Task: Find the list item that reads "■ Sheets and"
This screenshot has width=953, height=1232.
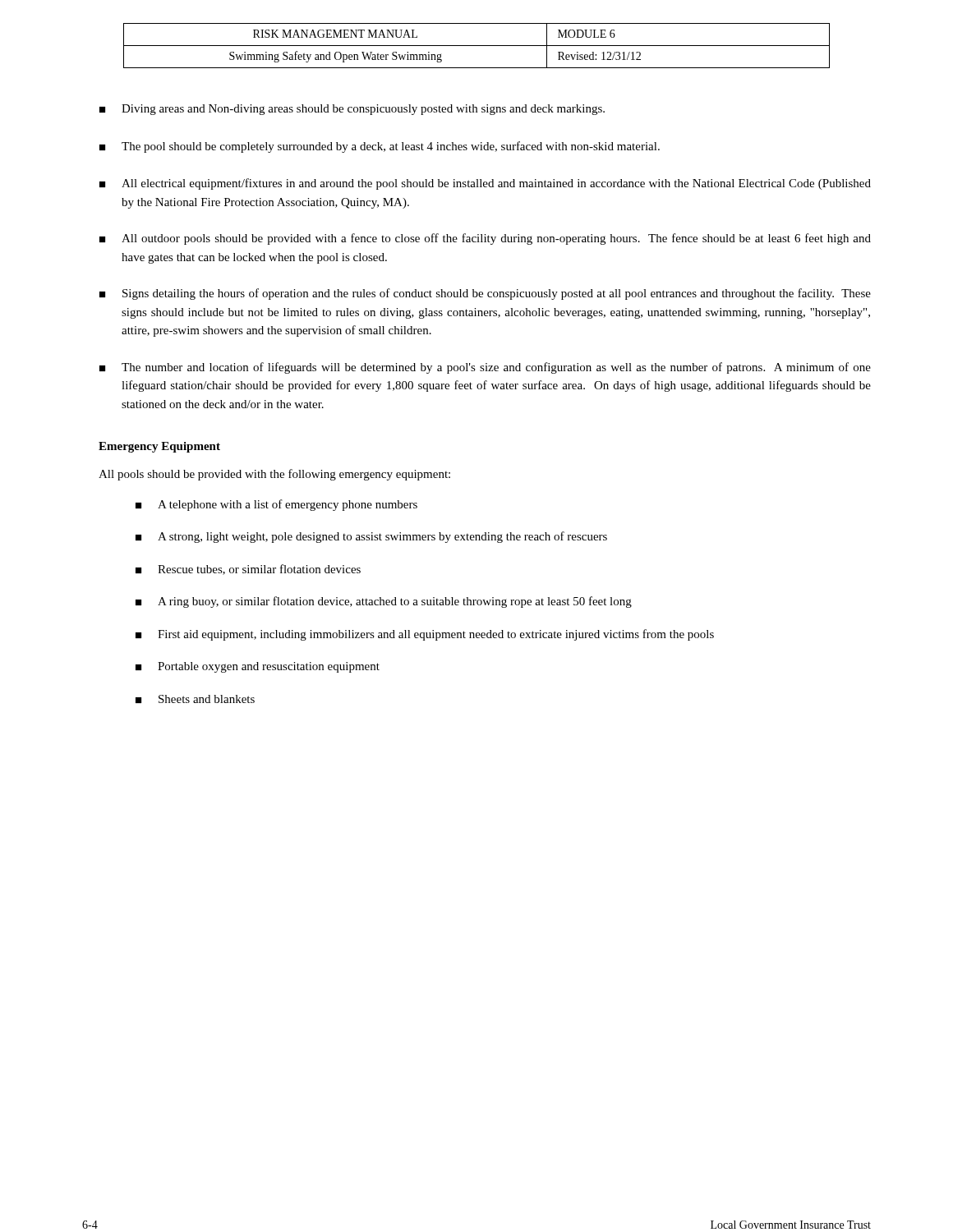Action: [x=195, y=699]
